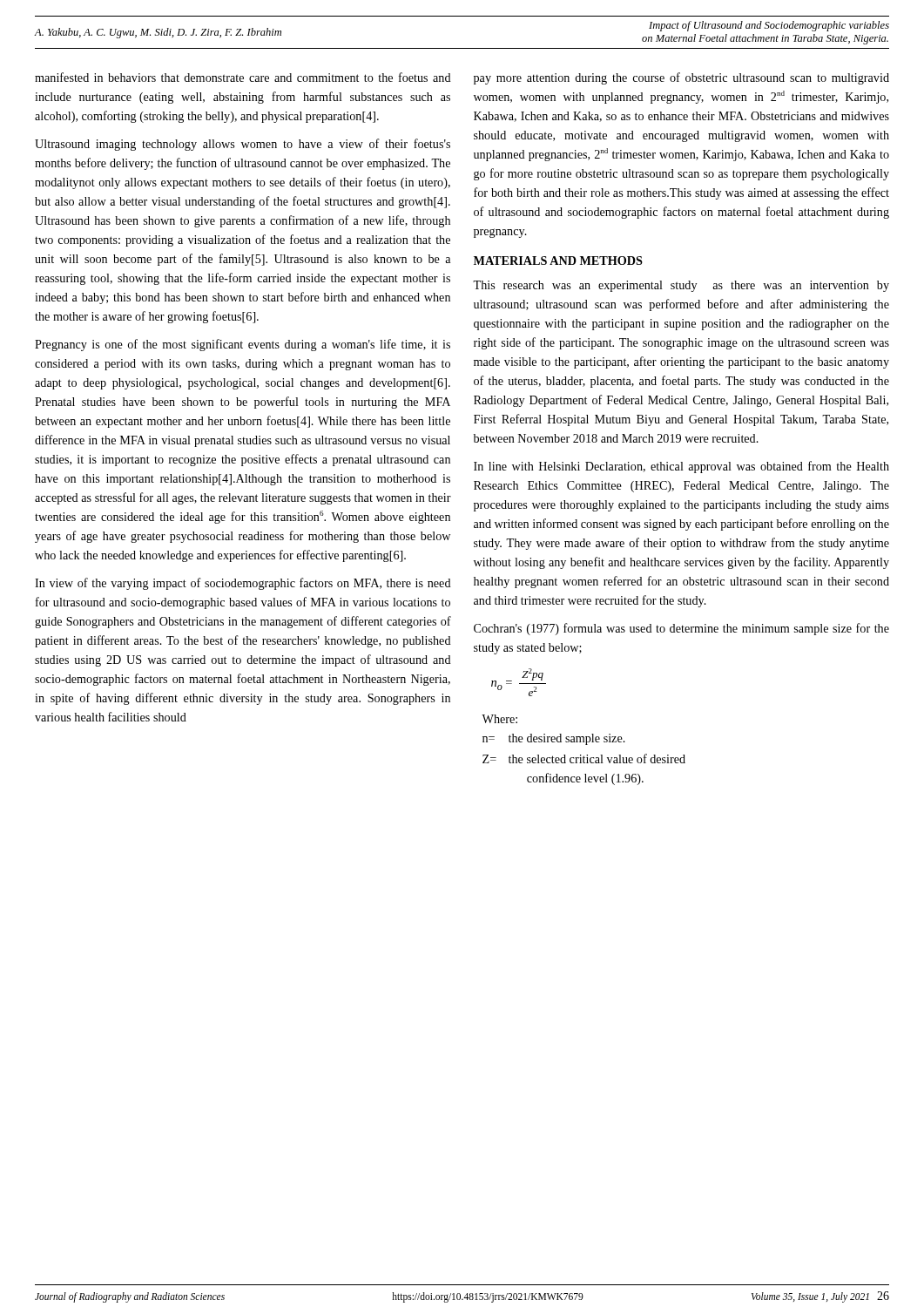Locate the text block that reads "pay more attention during the course of obstetric"
The height and width of the screenshot is (1307, 924).
(681, 154)
